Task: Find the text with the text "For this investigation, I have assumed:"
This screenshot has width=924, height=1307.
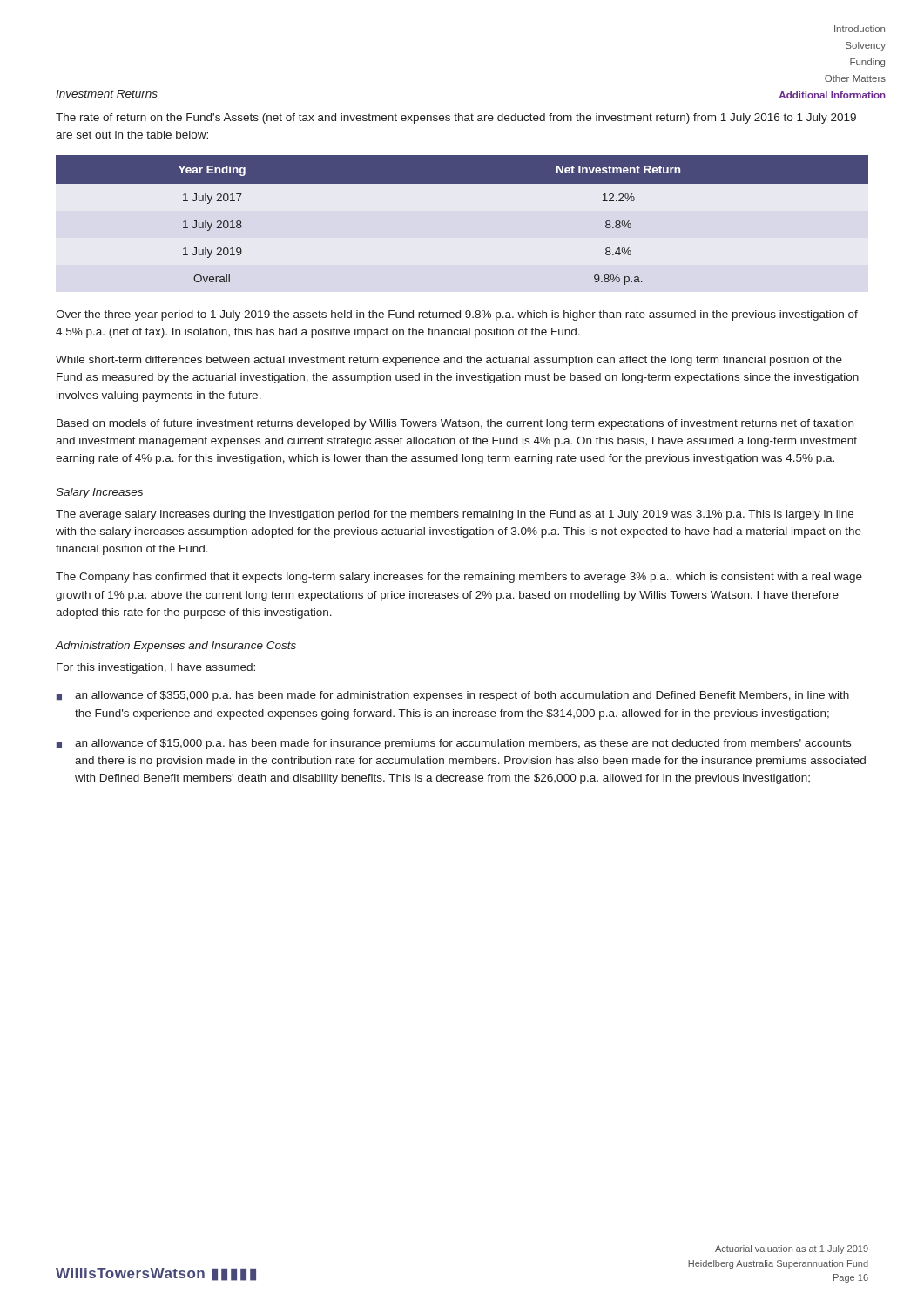Action: coord(156,667)
